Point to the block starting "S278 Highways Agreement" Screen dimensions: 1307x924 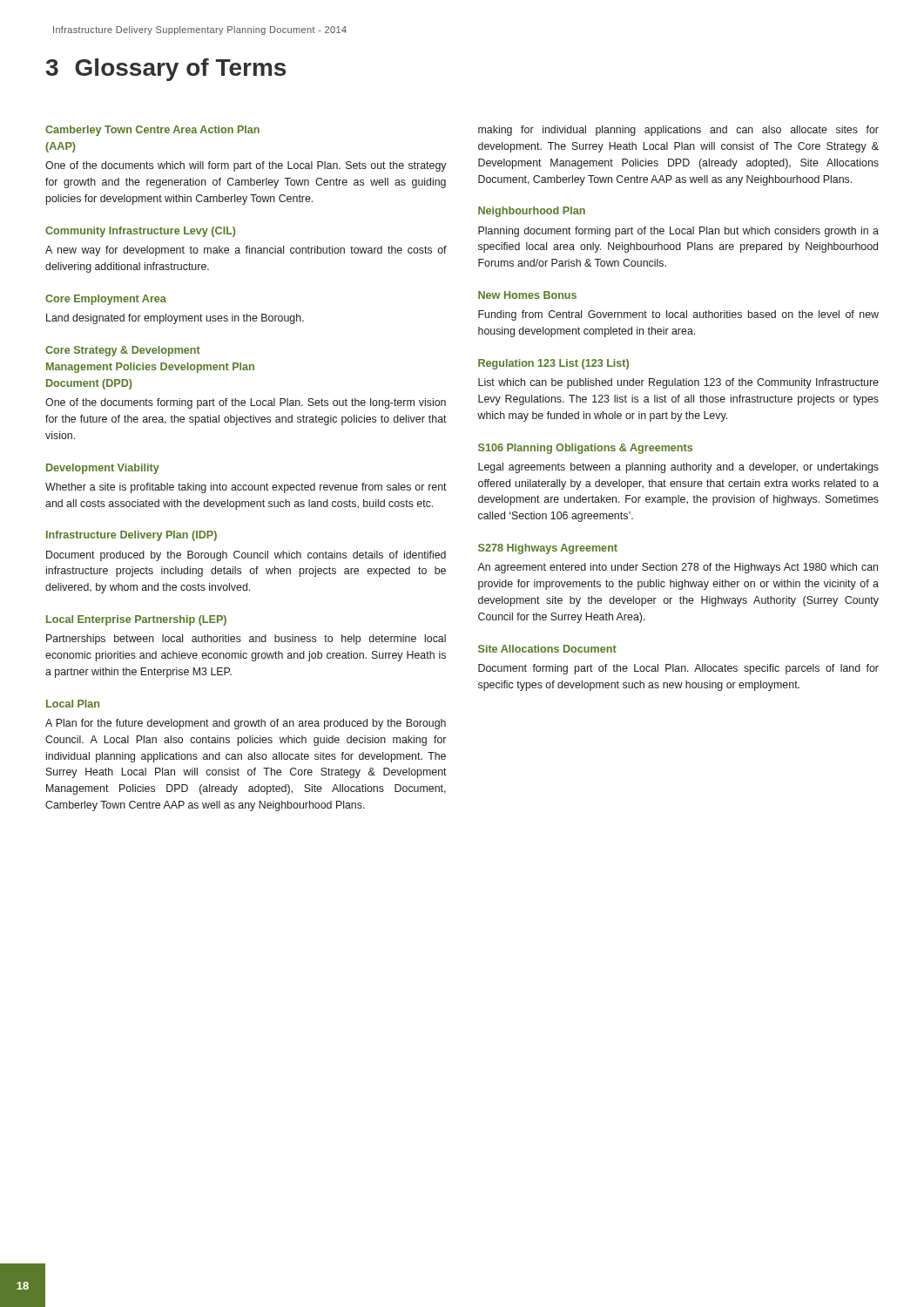(x=548, y=548)
